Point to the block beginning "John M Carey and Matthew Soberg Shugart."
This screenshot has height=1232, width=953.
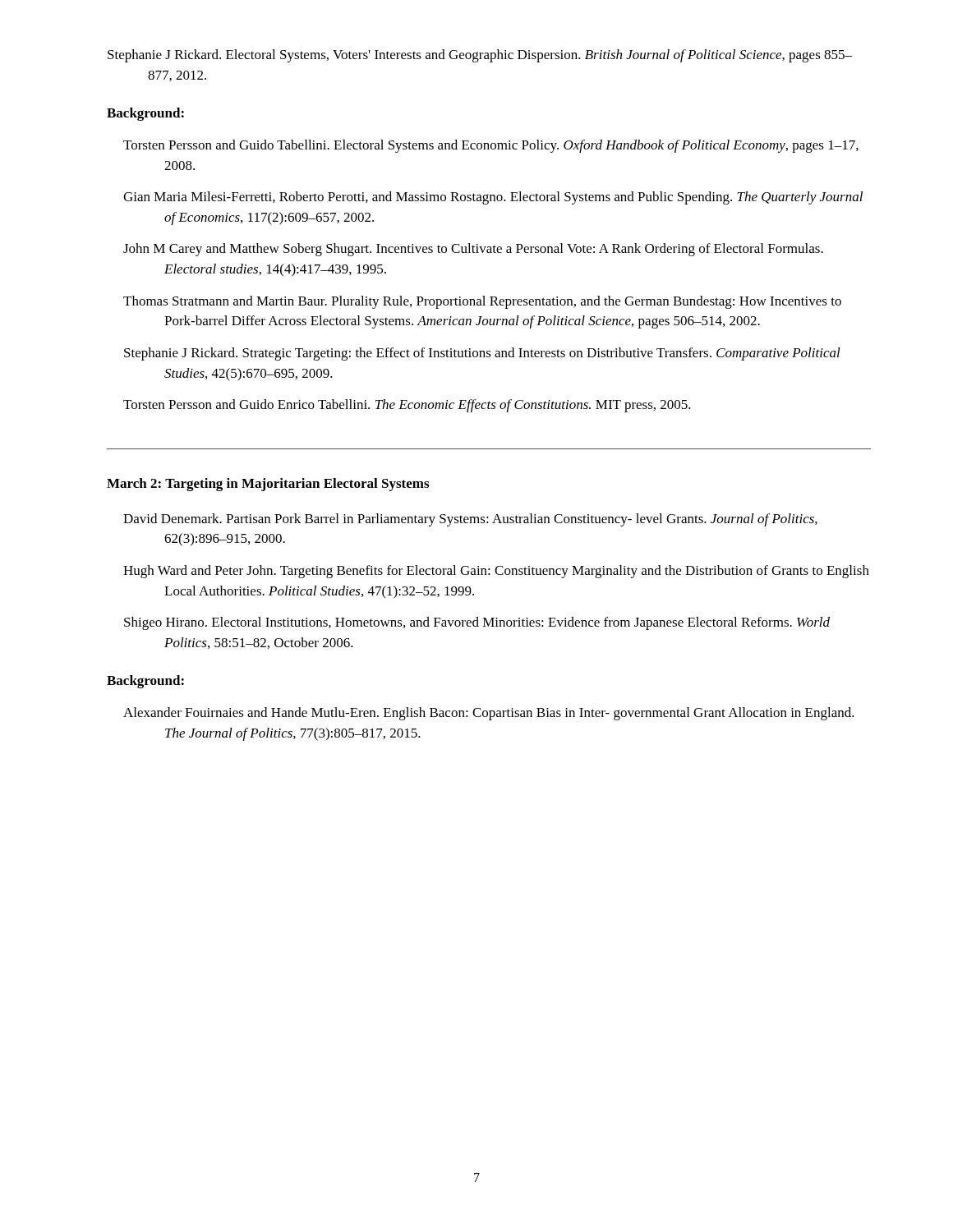click(x=473, y=259)
